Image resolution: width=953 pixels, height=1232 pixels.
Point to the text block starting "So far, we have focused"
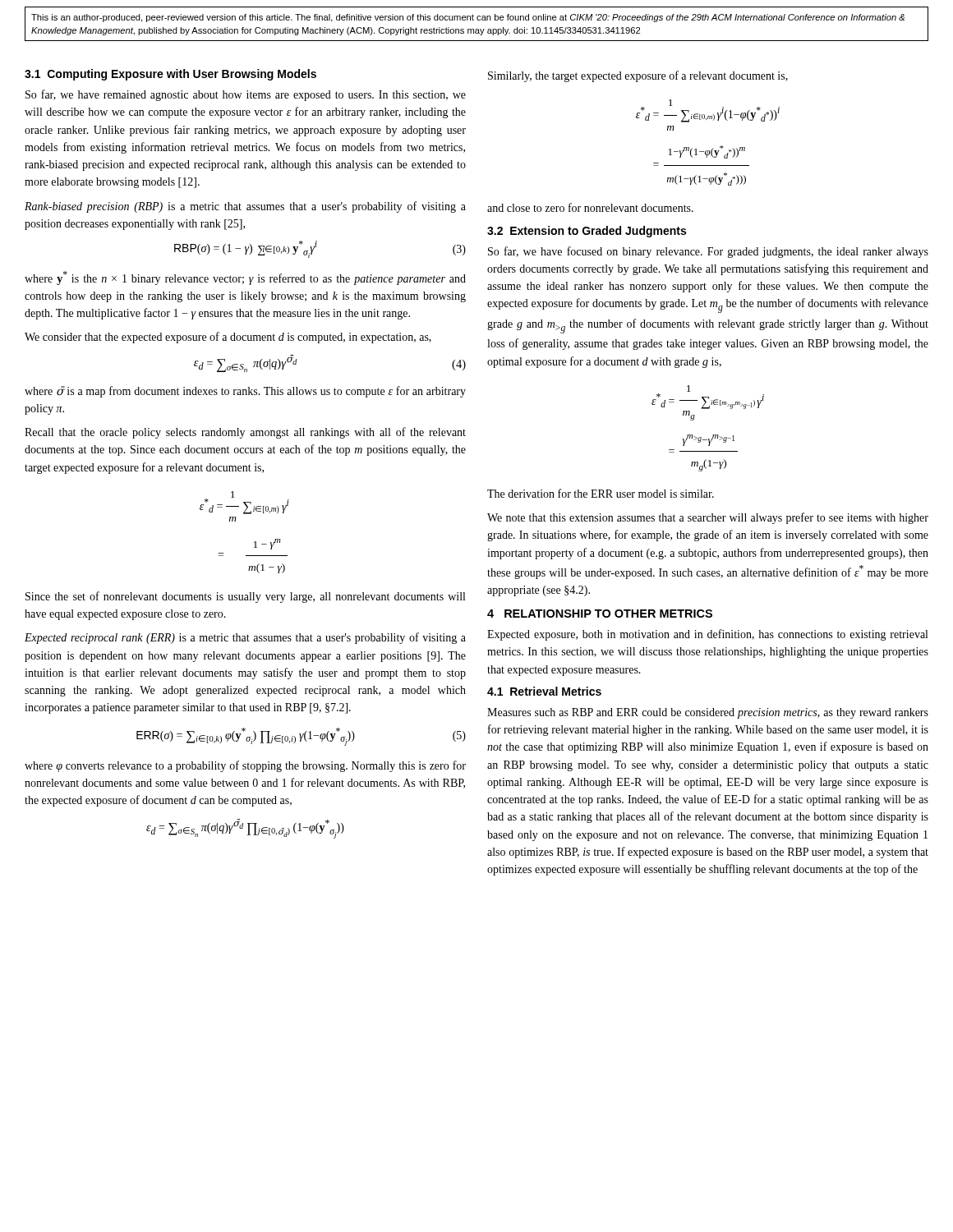[x=708, y=306]
